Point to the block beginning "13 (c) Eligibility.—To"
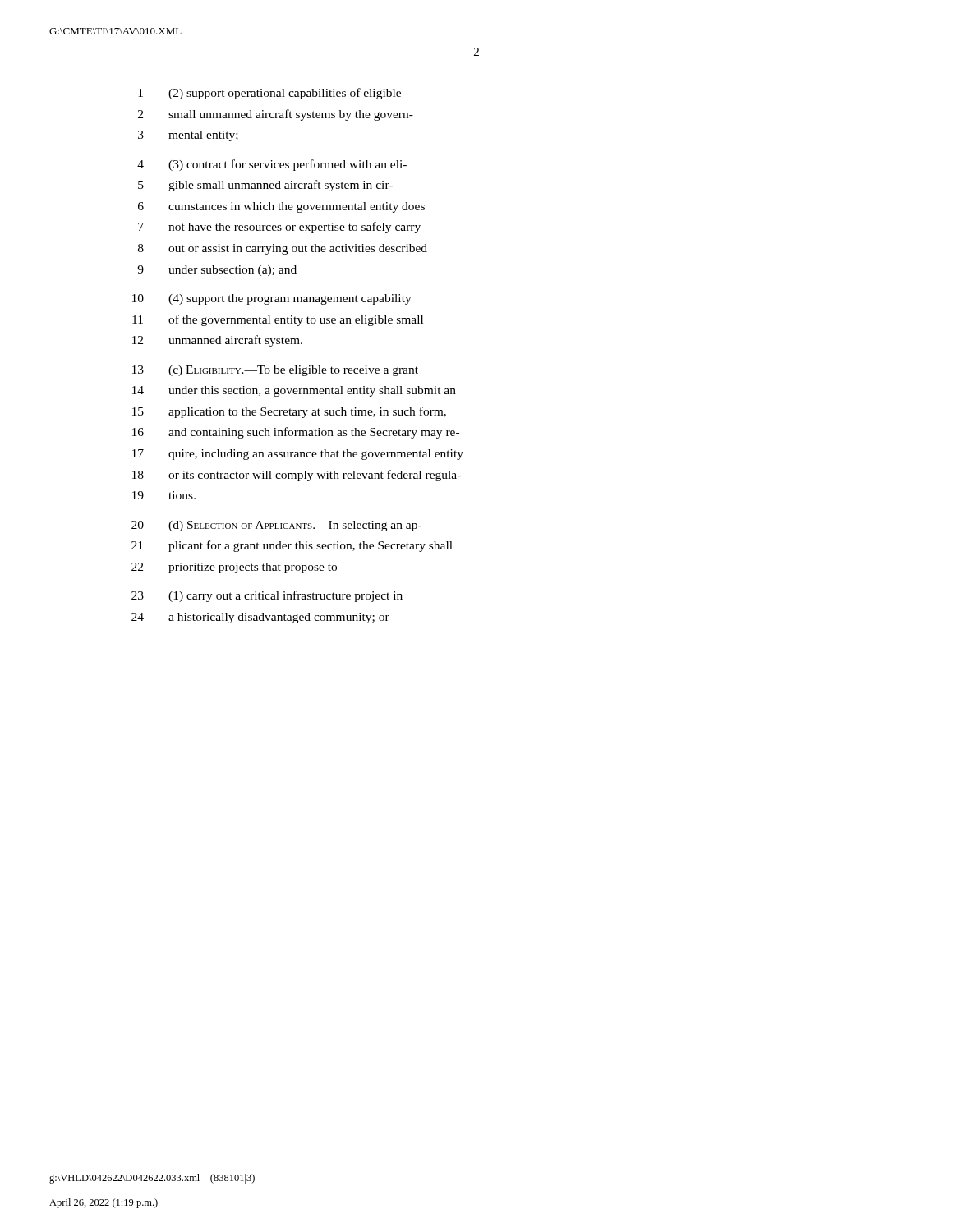The height and width of the screenshot is (1232, 953). (275, 371)
